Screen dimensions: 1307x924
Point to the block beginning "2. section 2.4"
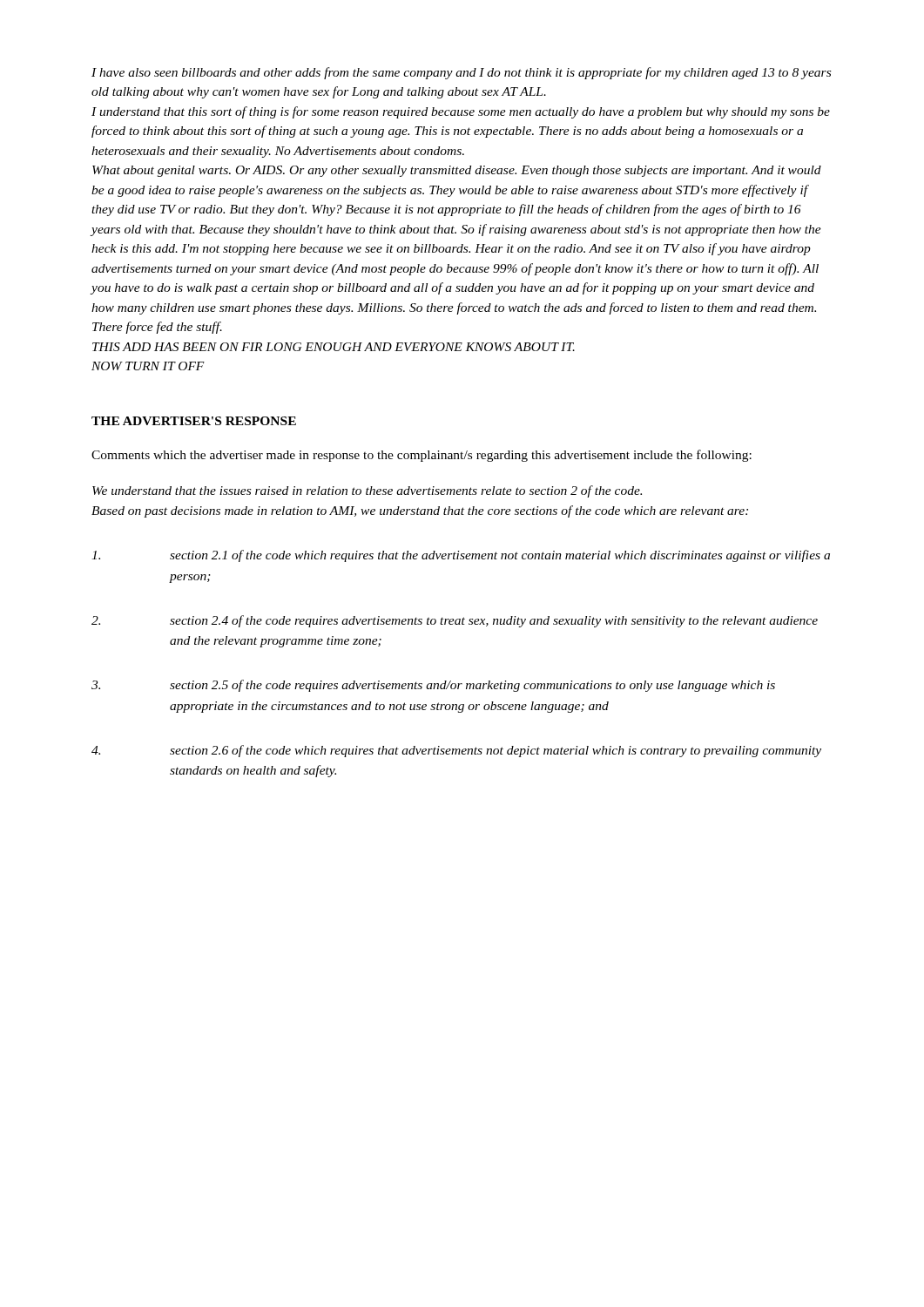(x=462, y=630)
